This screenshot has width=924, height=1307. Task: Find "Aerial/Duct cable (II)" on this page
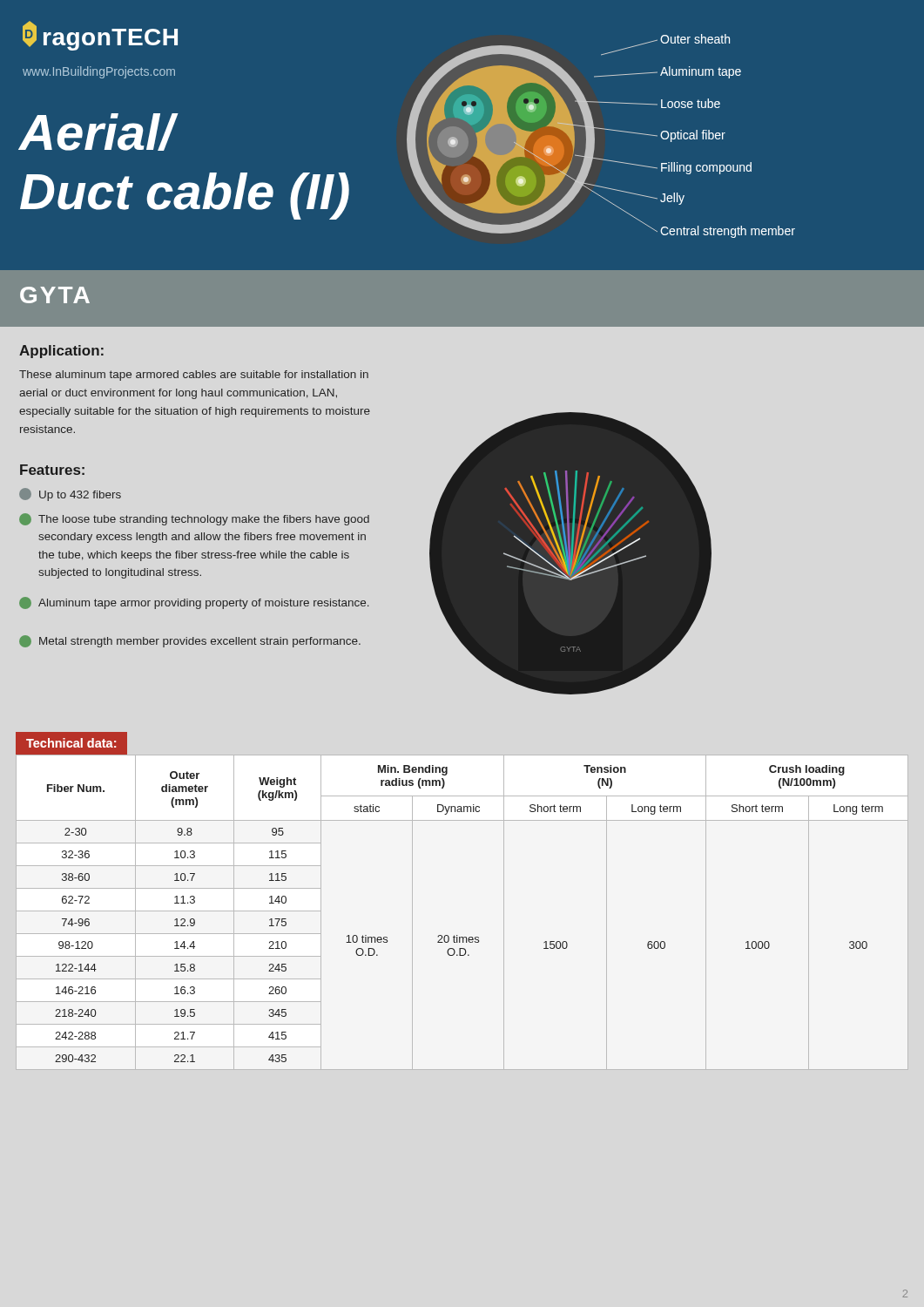185,162
